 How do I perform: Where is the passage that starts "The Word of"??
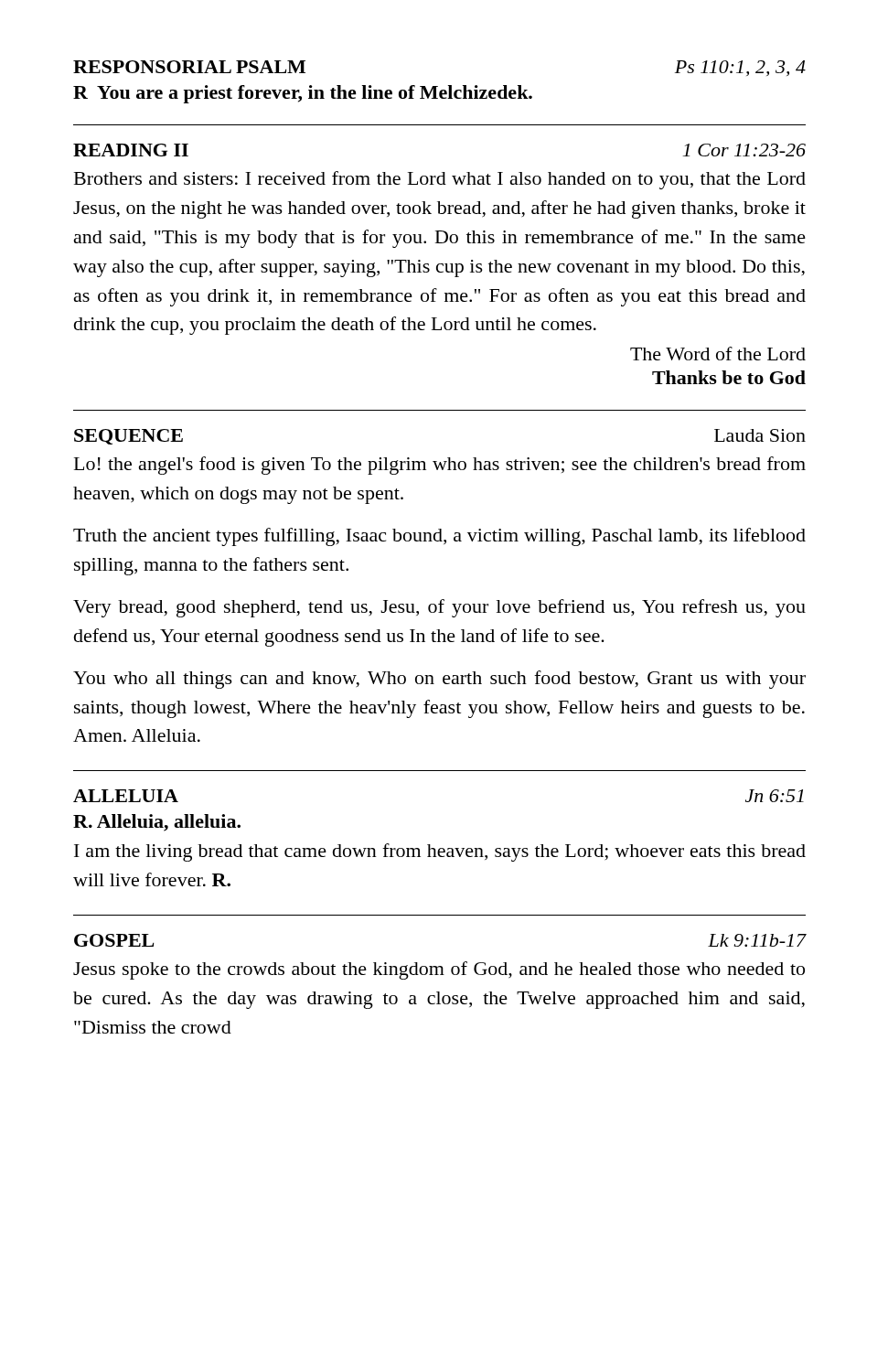[718, 354]
